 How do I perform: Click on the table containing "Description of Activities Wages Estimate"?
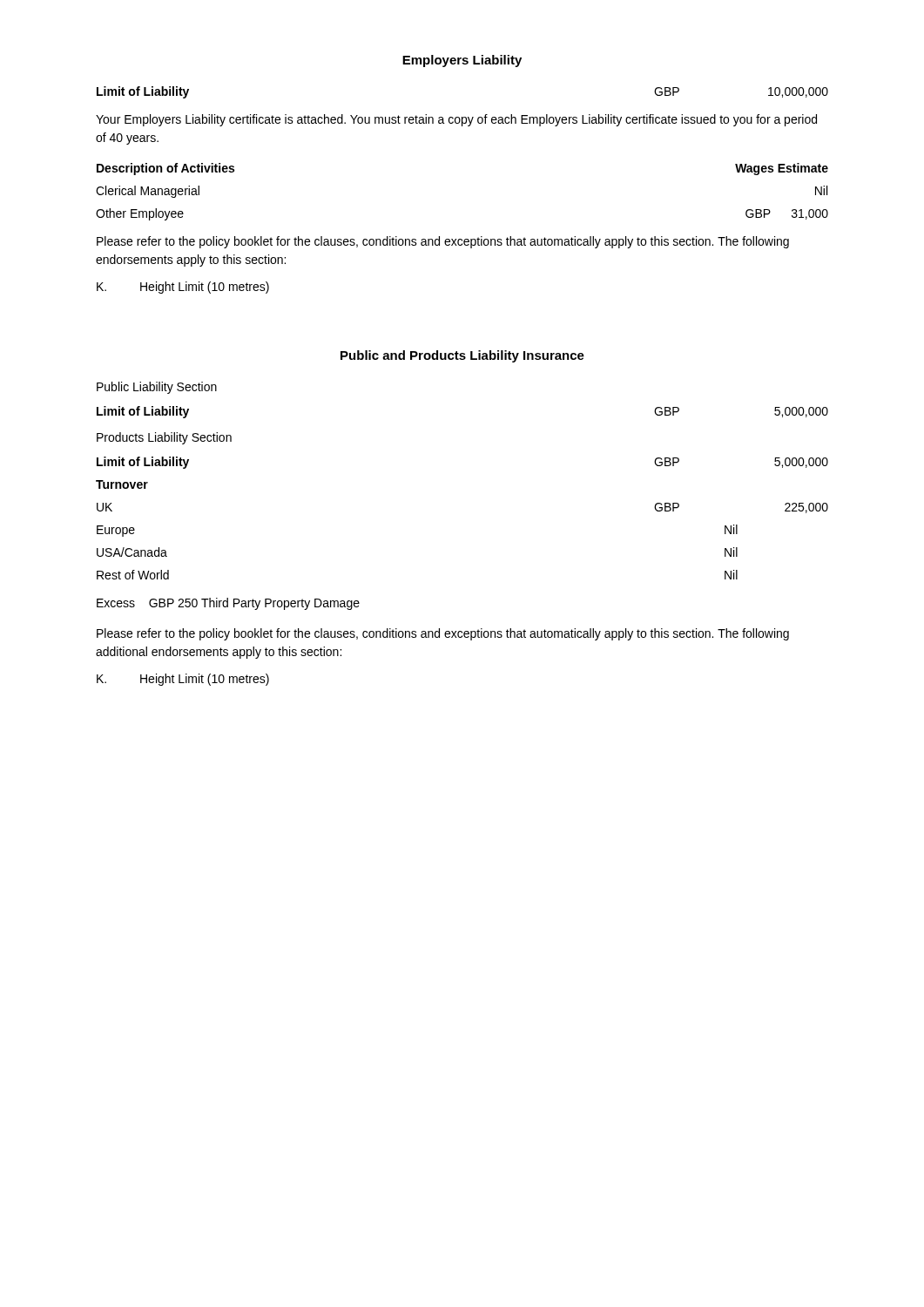462,191
